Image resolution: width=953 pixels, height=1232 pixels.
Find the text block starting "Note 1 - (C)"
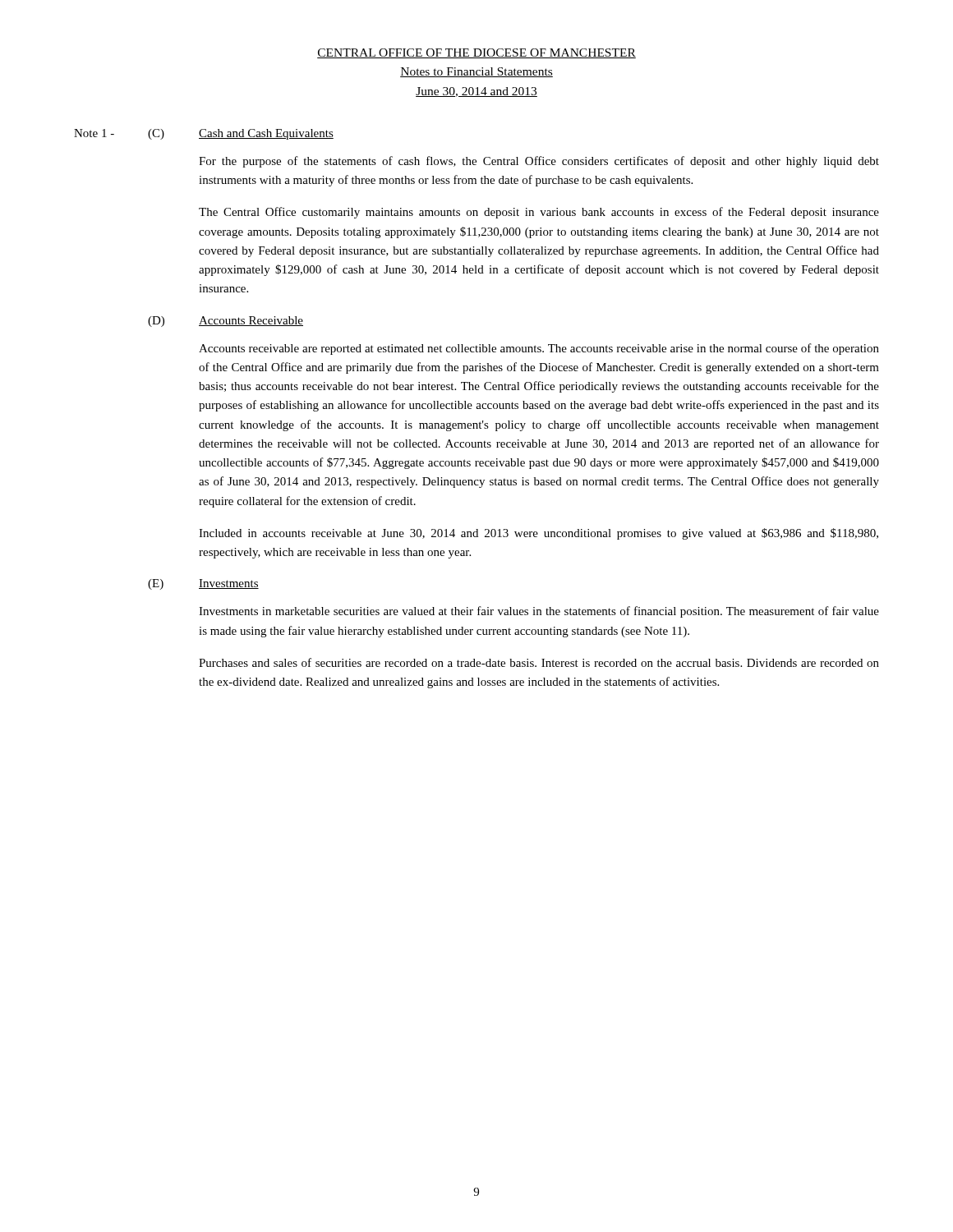(x=204, y=133)
